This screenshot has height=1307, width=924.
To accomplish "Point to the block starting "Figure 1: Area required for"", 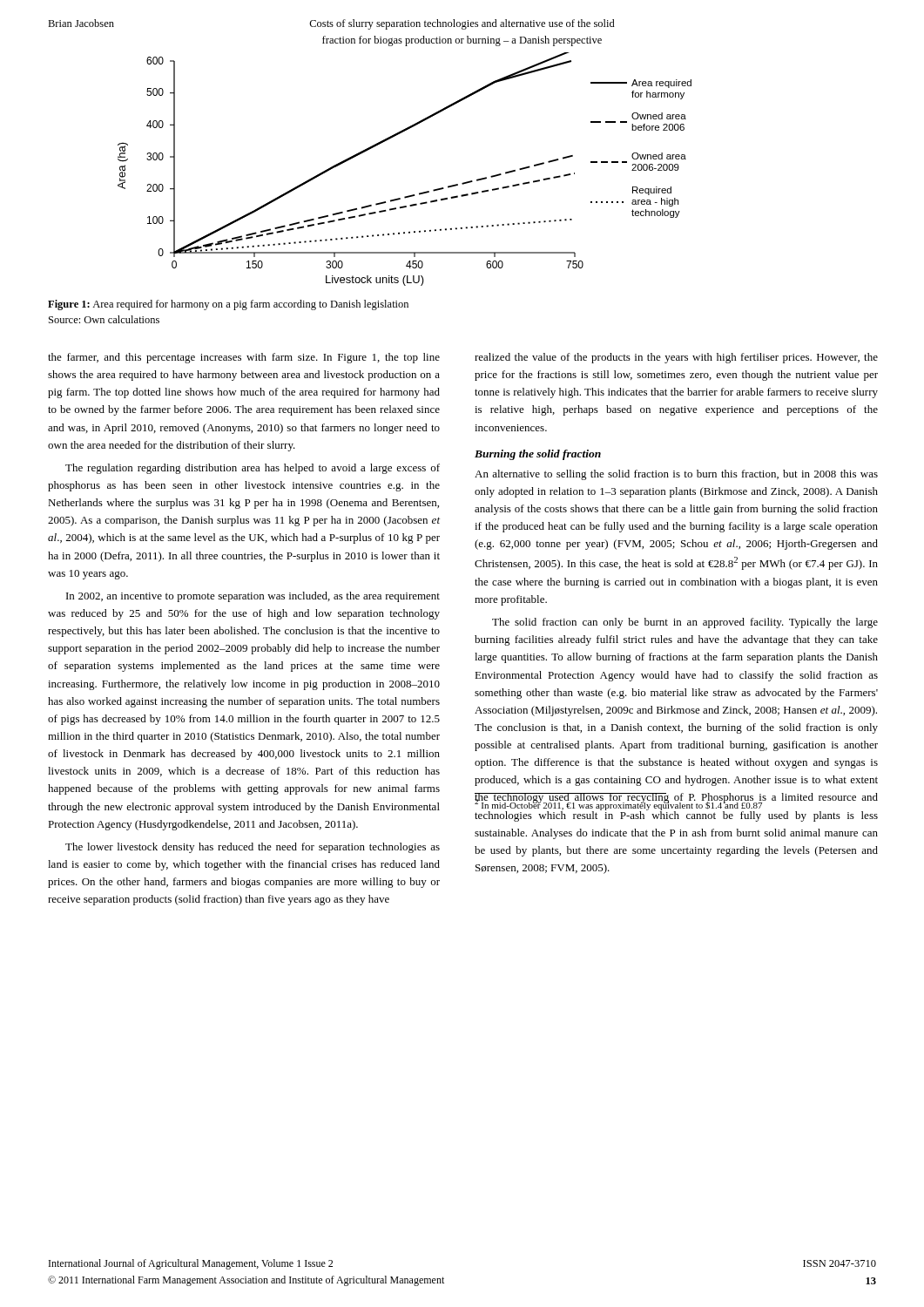I will tap(228, 312).
